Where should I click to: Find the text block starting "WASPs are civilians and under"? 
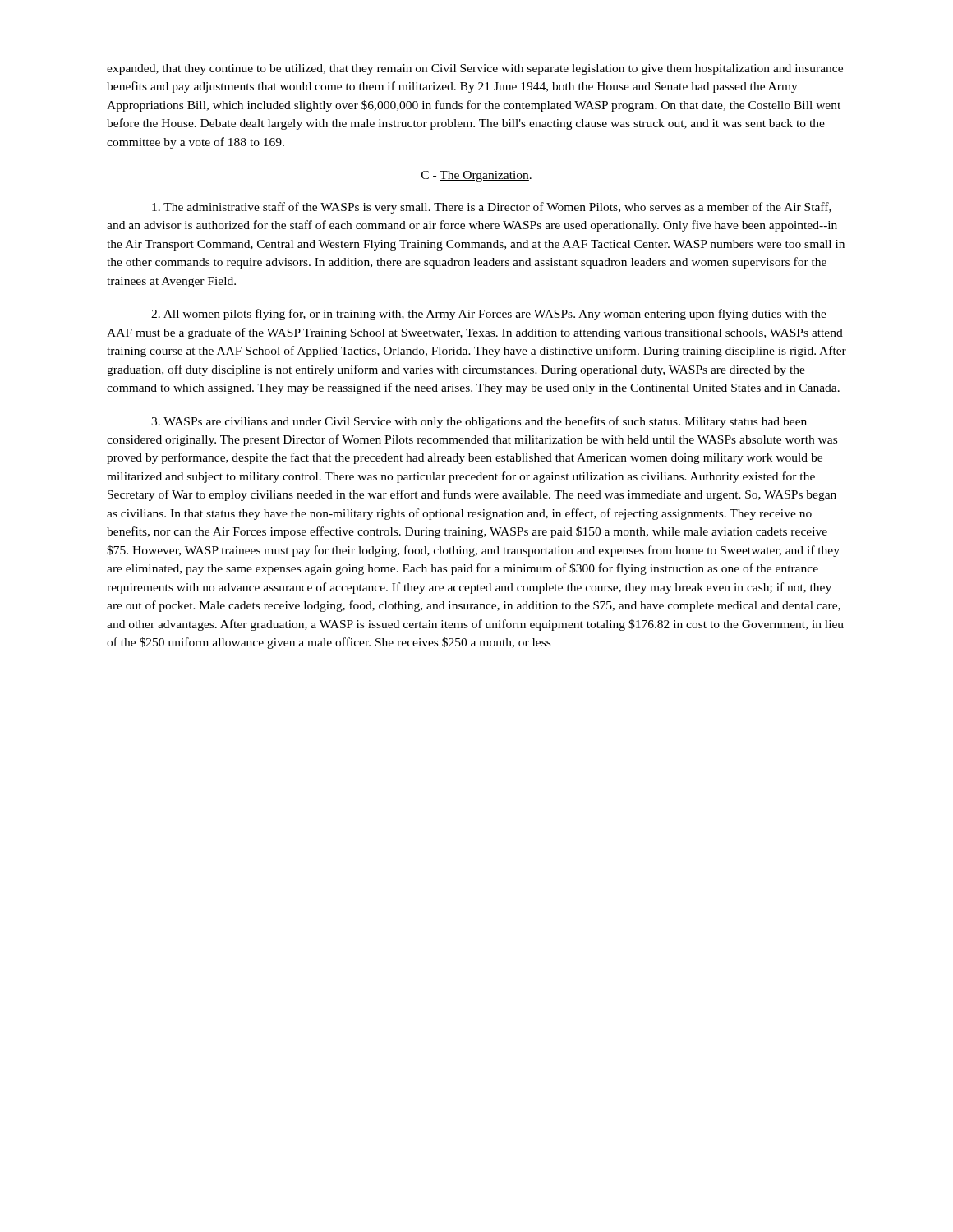[x=475, y=531]
